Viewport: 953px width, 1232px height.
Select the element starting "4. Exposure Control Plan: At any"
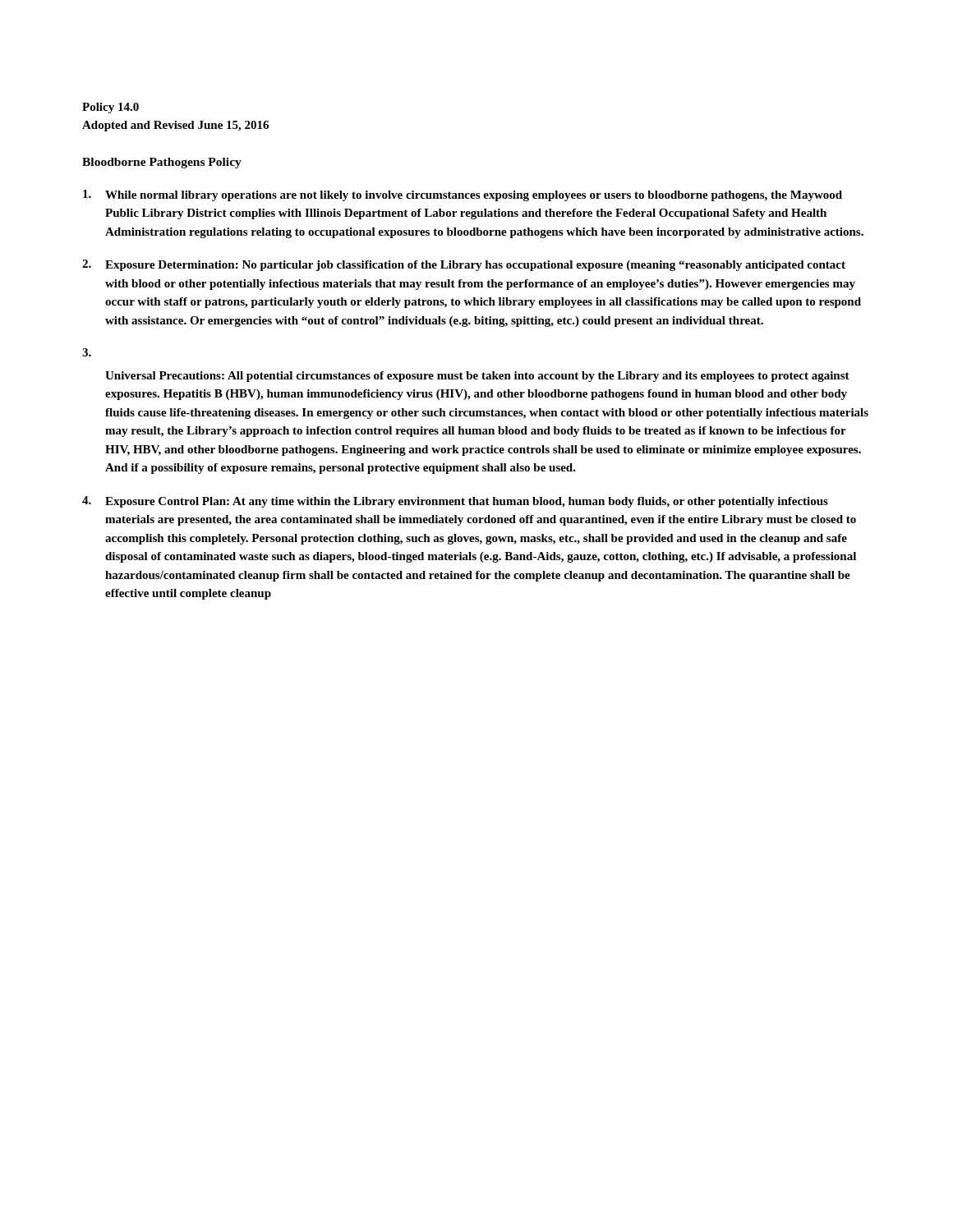click(x=476, y=547)
